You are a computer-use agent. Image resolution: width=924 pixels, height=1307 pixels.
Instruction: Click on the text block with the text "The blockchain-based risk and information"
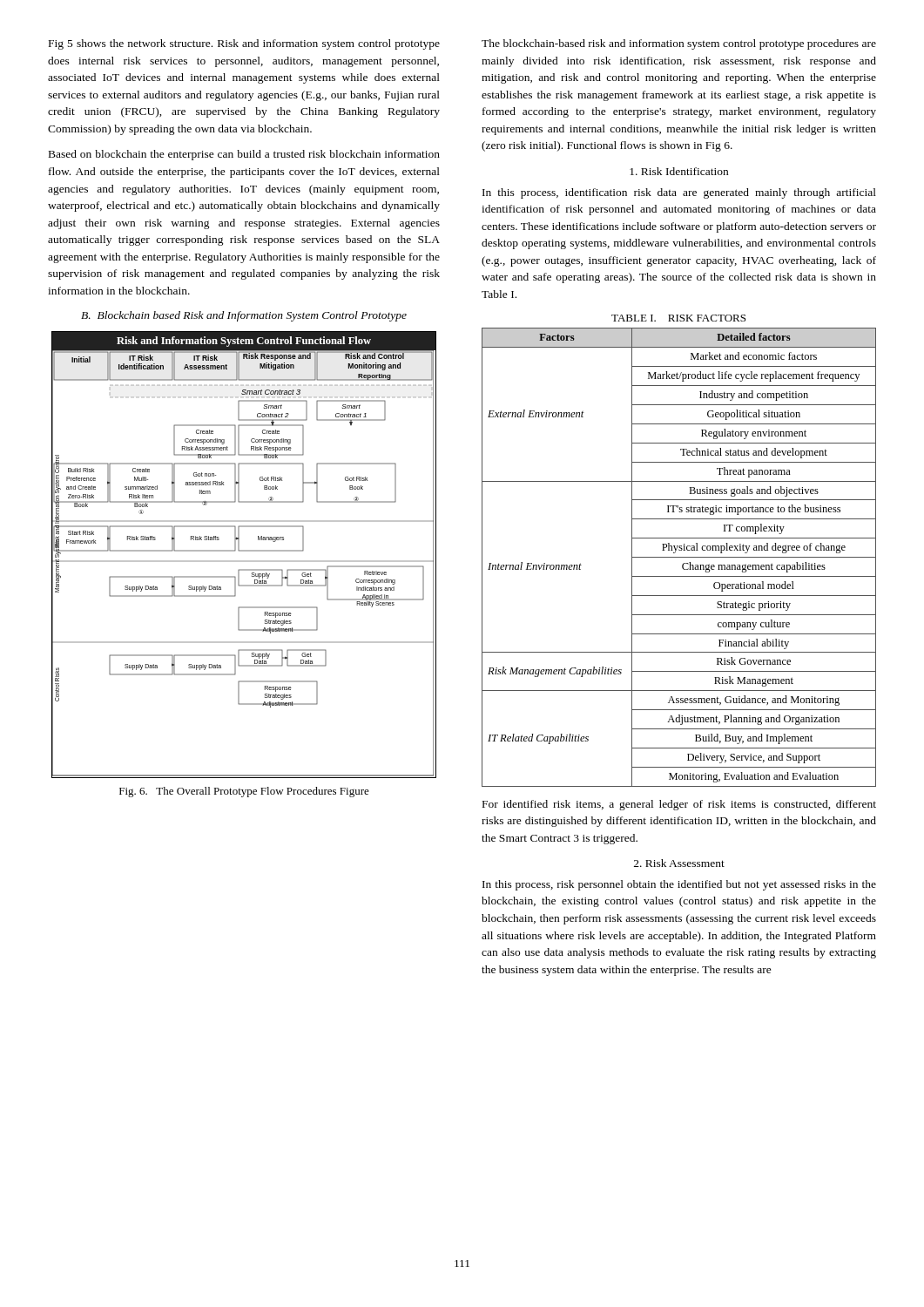click(x=679, y=95)
